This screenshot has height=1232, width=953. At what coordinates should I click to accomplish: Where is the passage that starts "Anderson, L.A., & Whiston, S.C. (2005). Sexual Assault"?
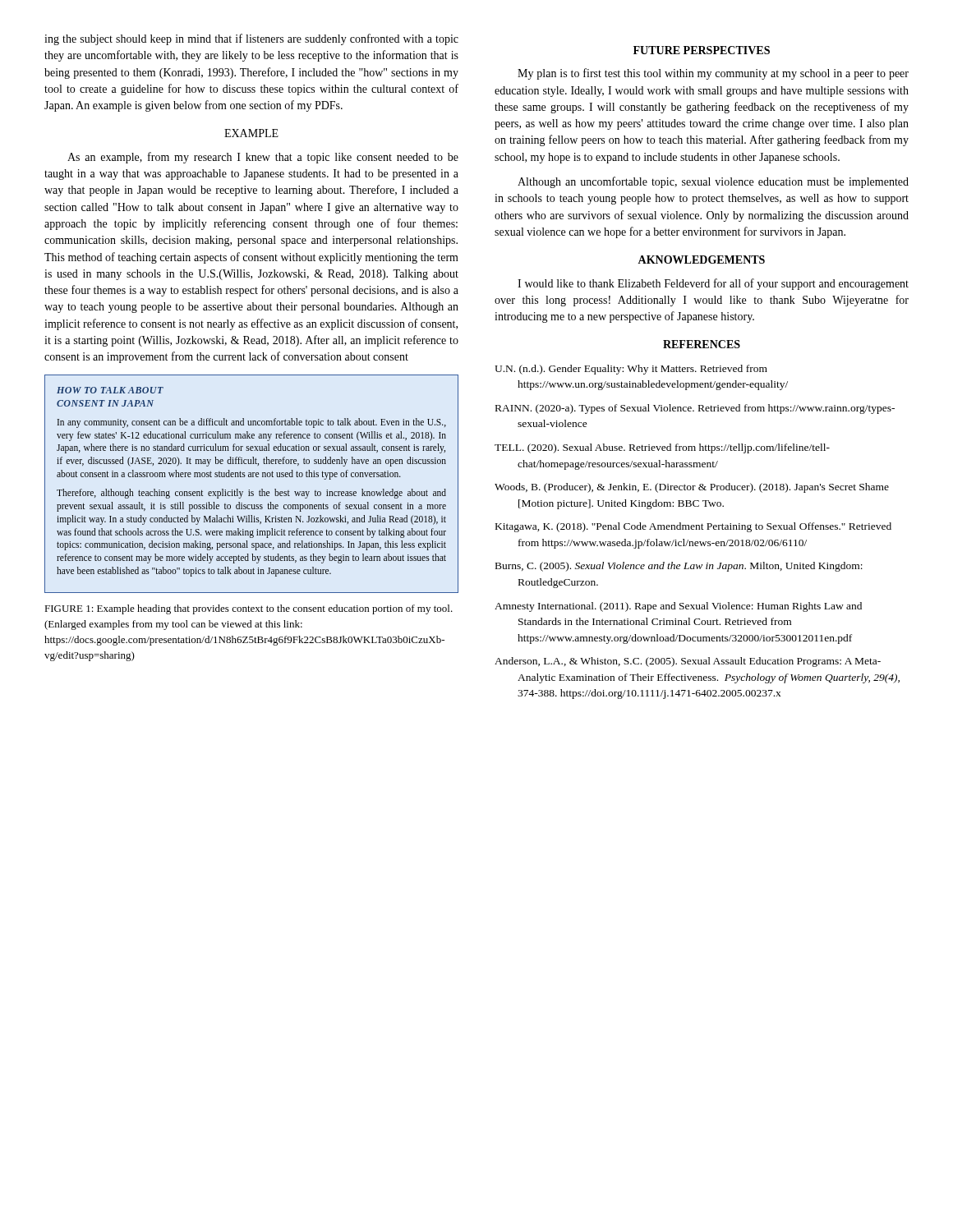702,677
